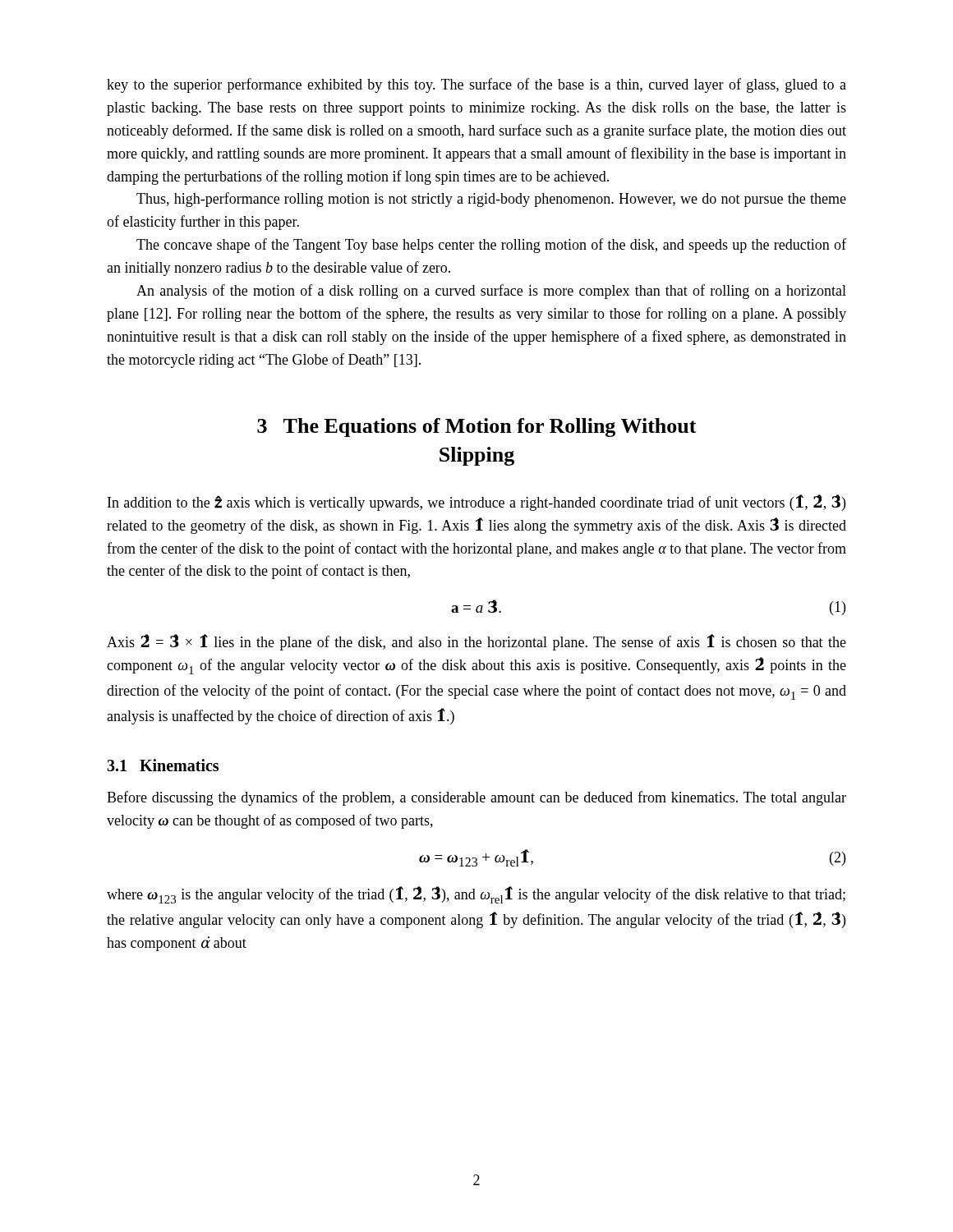Find the block on this page that starts "Axis 2̂ = 3̂"
This screenshot has width=953, height=1232.
476,680
